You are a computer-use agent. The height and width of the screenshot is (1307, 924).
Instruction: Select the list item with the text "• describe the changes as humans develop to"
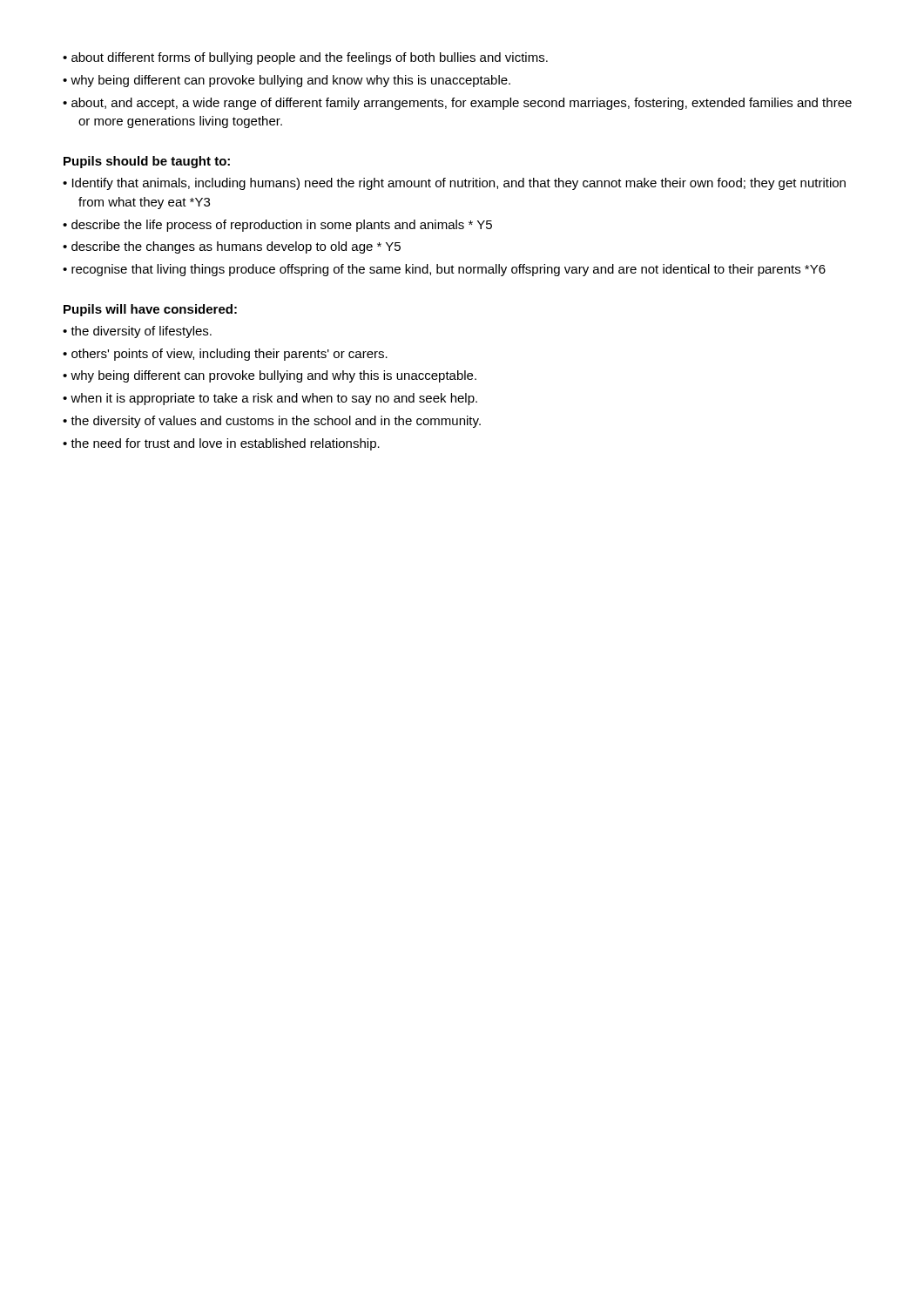point(232,246)
